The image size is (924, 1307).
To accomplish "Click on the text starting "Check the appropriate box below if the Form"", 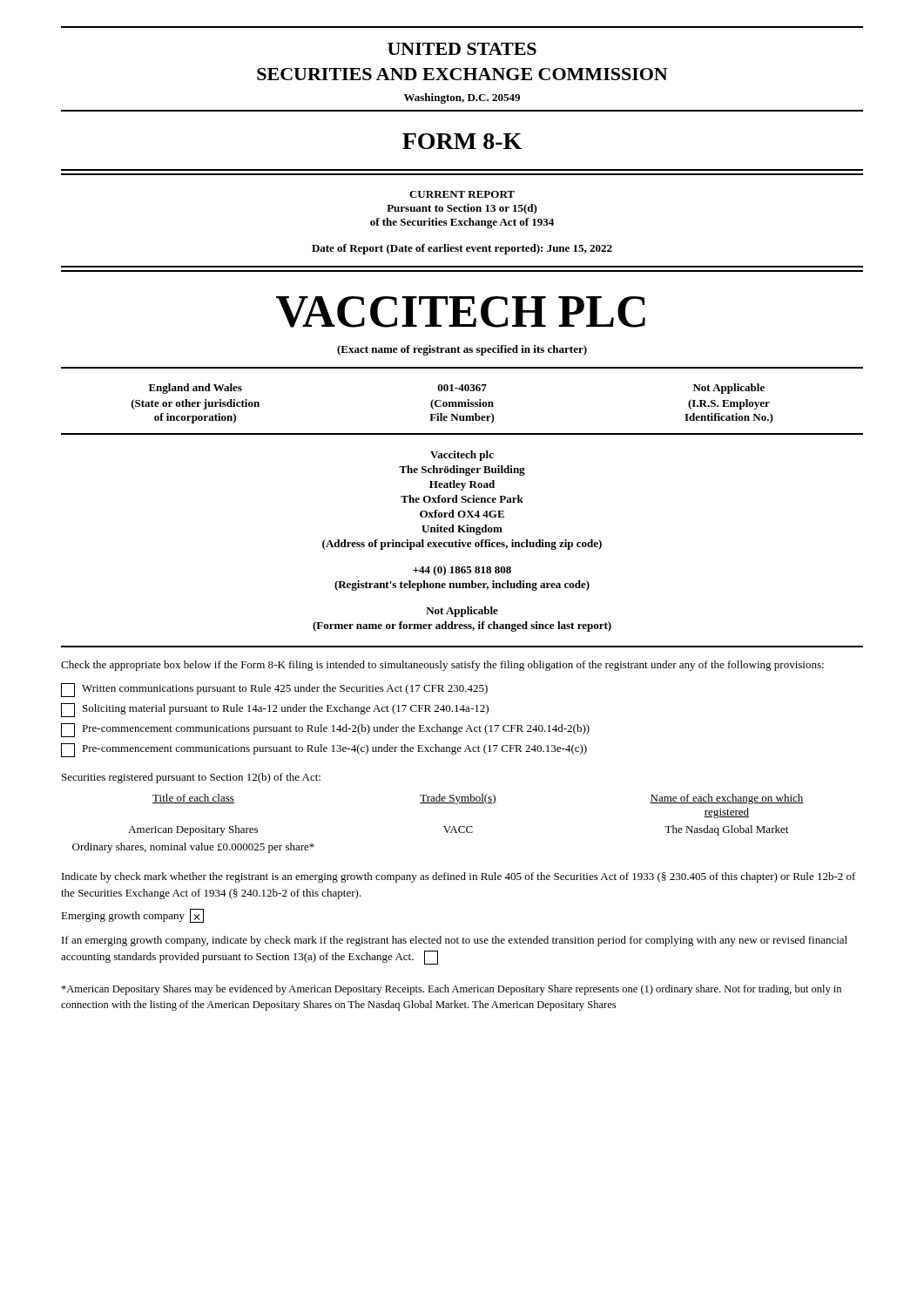I will (x=443, y=665).
